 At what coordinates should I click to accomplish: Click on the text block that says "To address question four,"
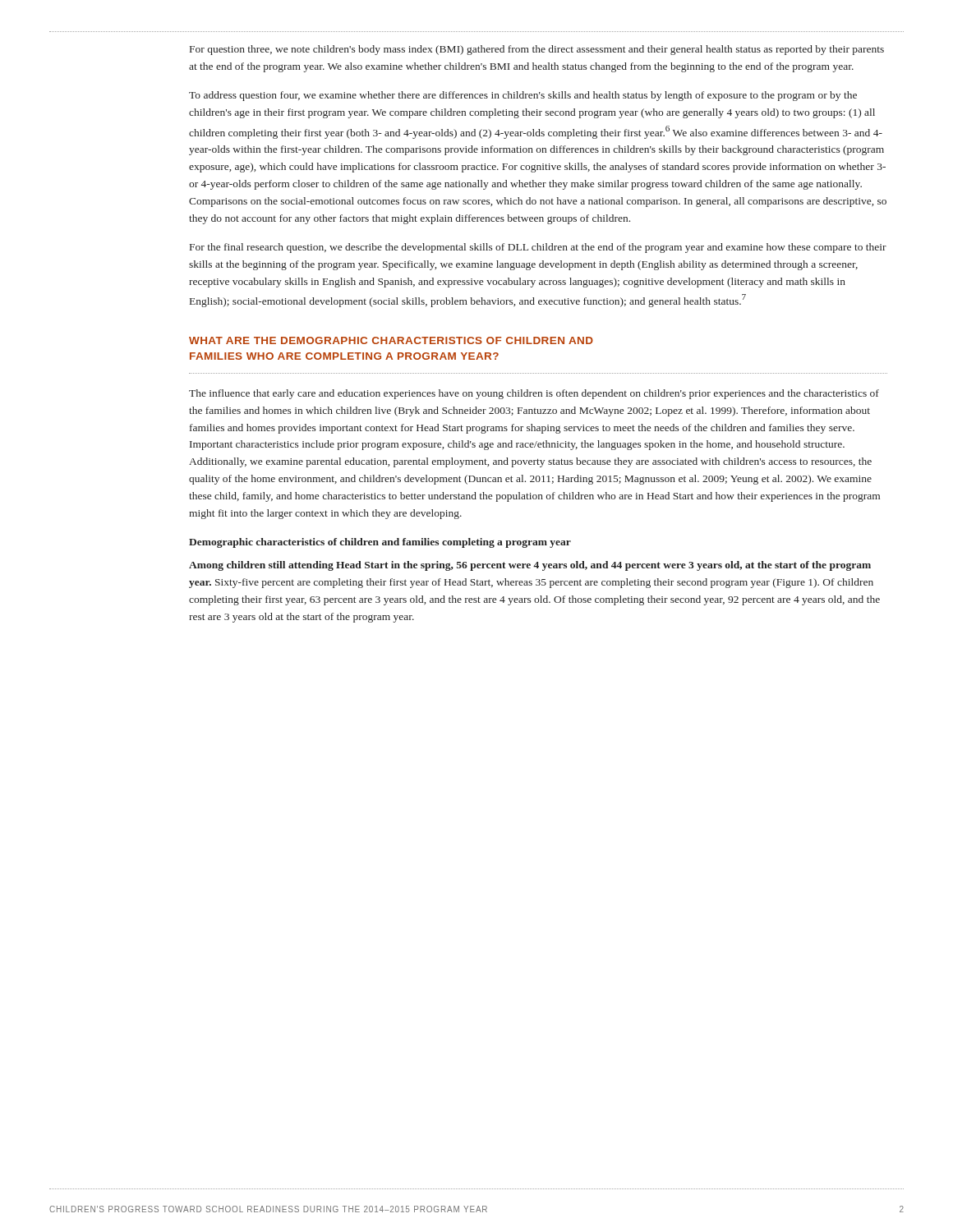pyautogui.click(x=538, y=156)
